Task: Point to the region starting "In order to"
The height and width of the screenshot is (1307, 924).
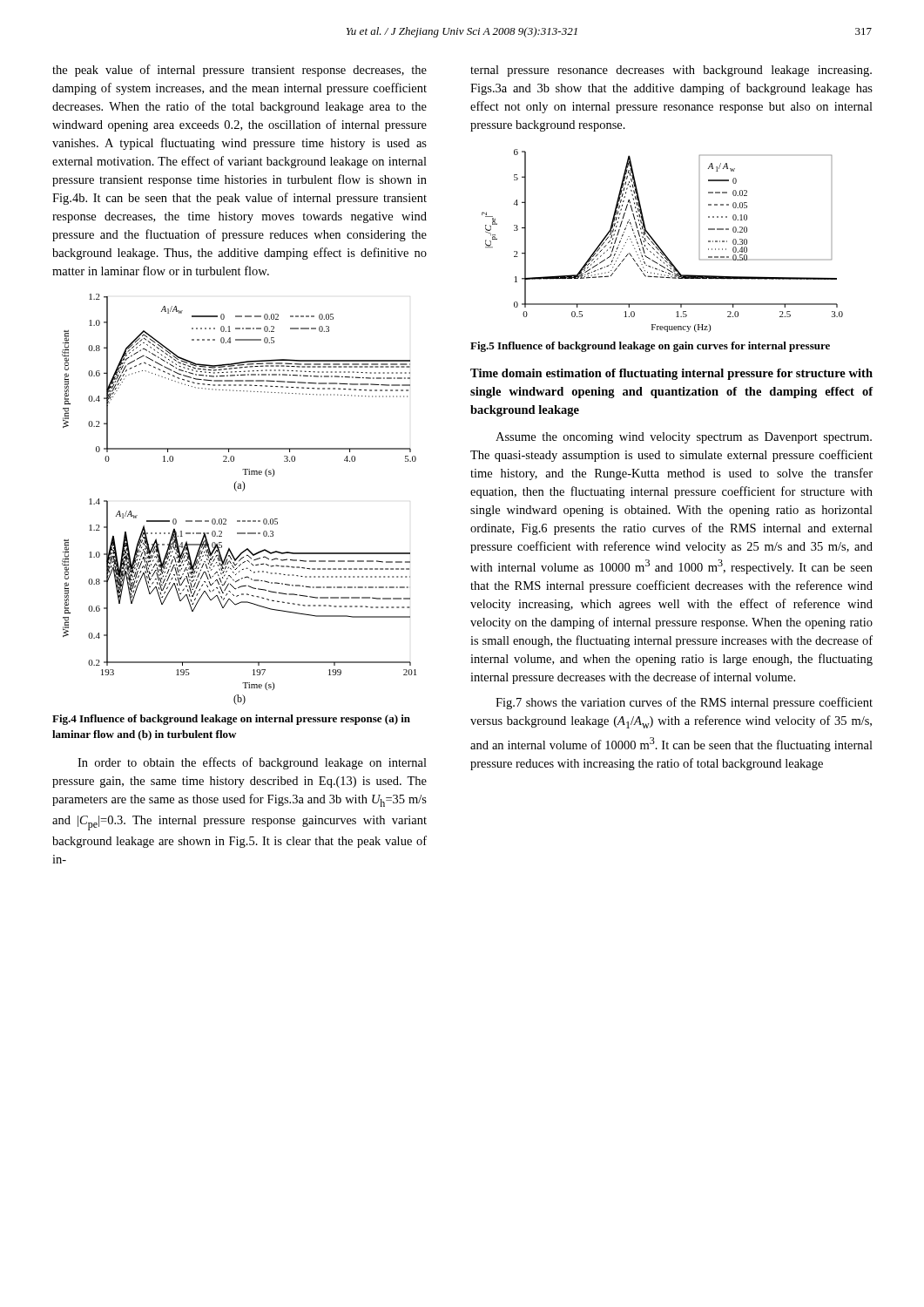Action: 240,811
